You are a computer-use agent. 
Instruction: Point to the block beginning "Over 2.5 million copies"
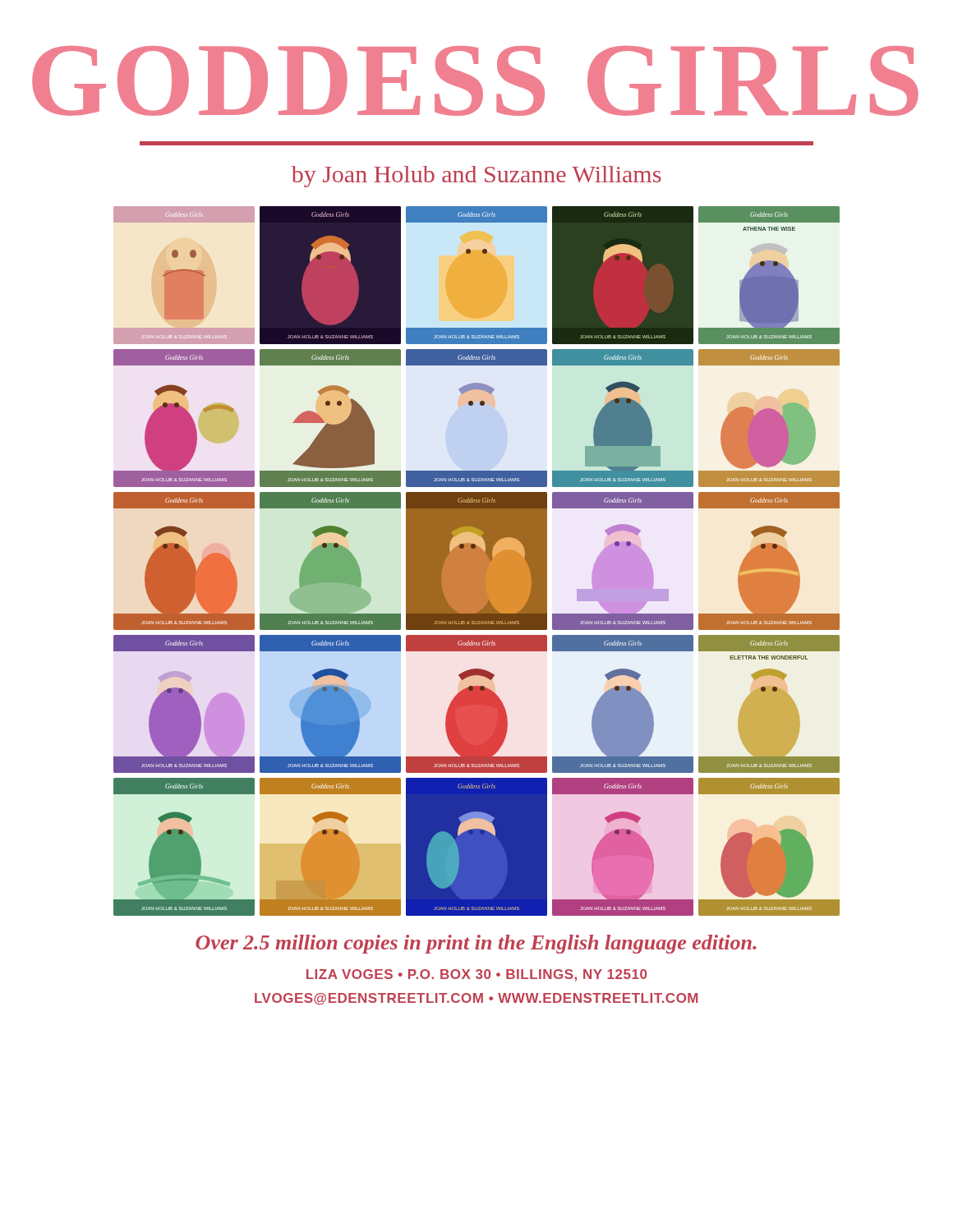(x=476, y=943)
